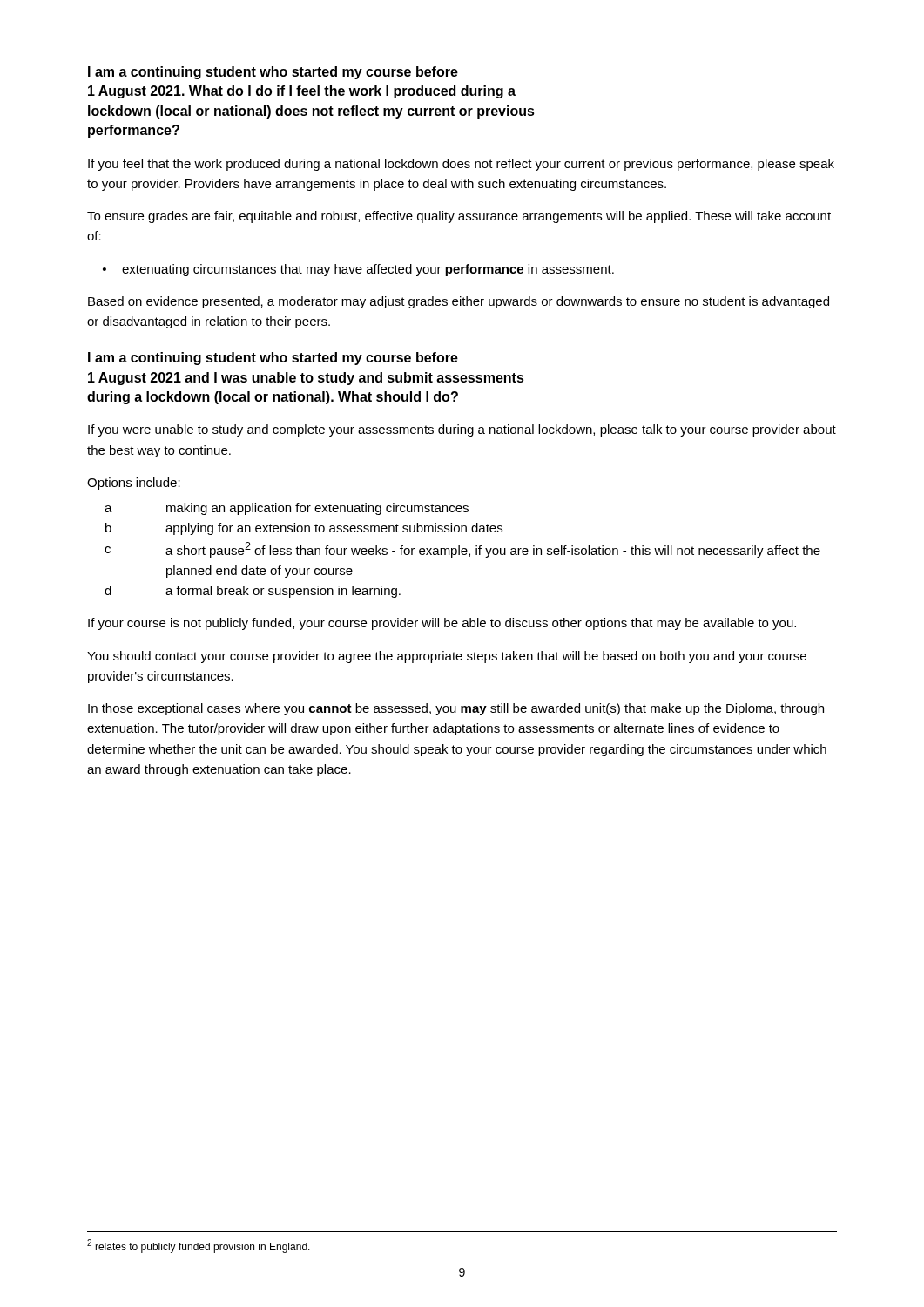Locate the region starting "c a short pause2 of"
924x1307 pixels.
(x=462, y=559)
